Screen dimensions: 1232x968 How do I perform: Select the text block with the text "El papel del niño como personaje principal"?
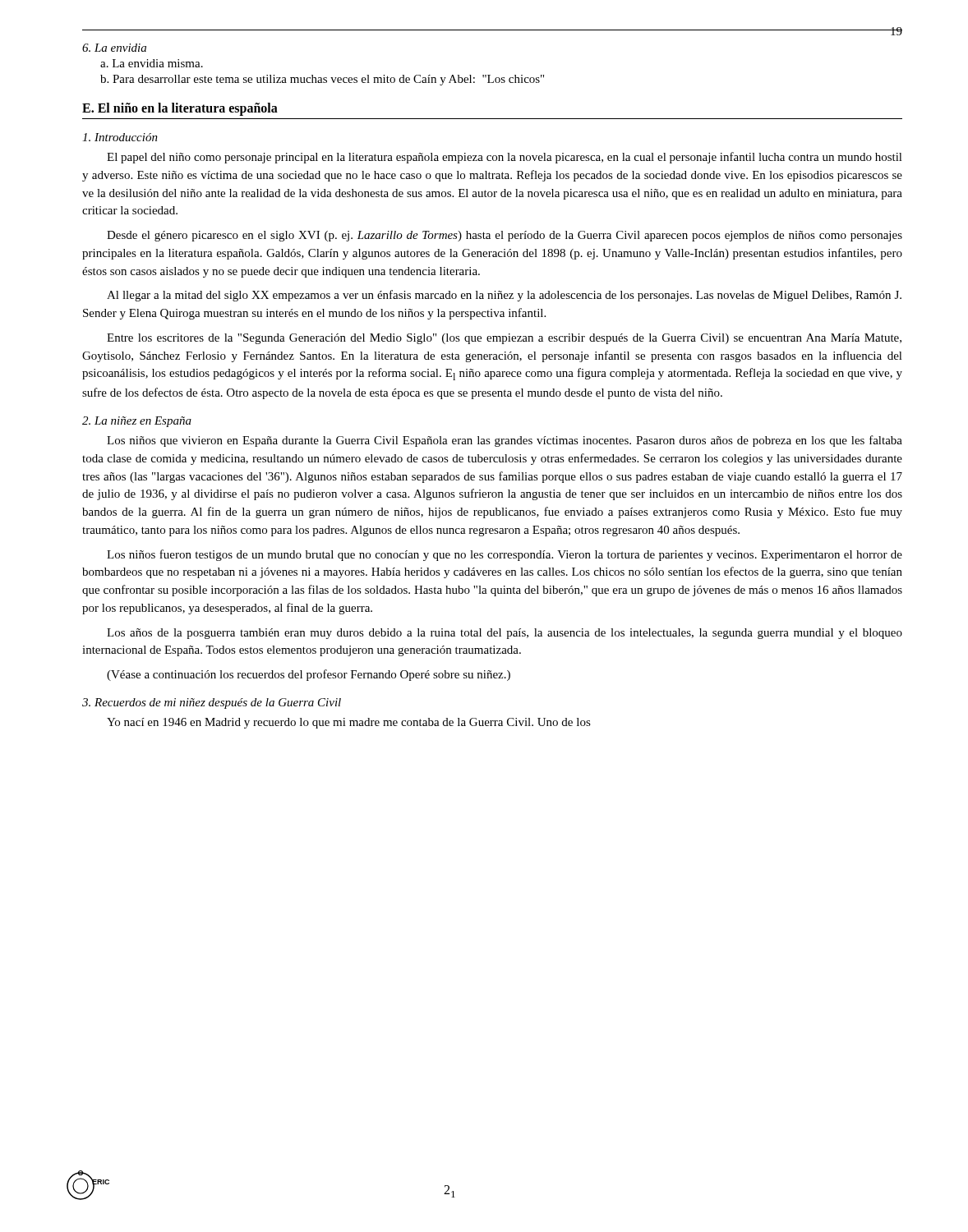492,184
